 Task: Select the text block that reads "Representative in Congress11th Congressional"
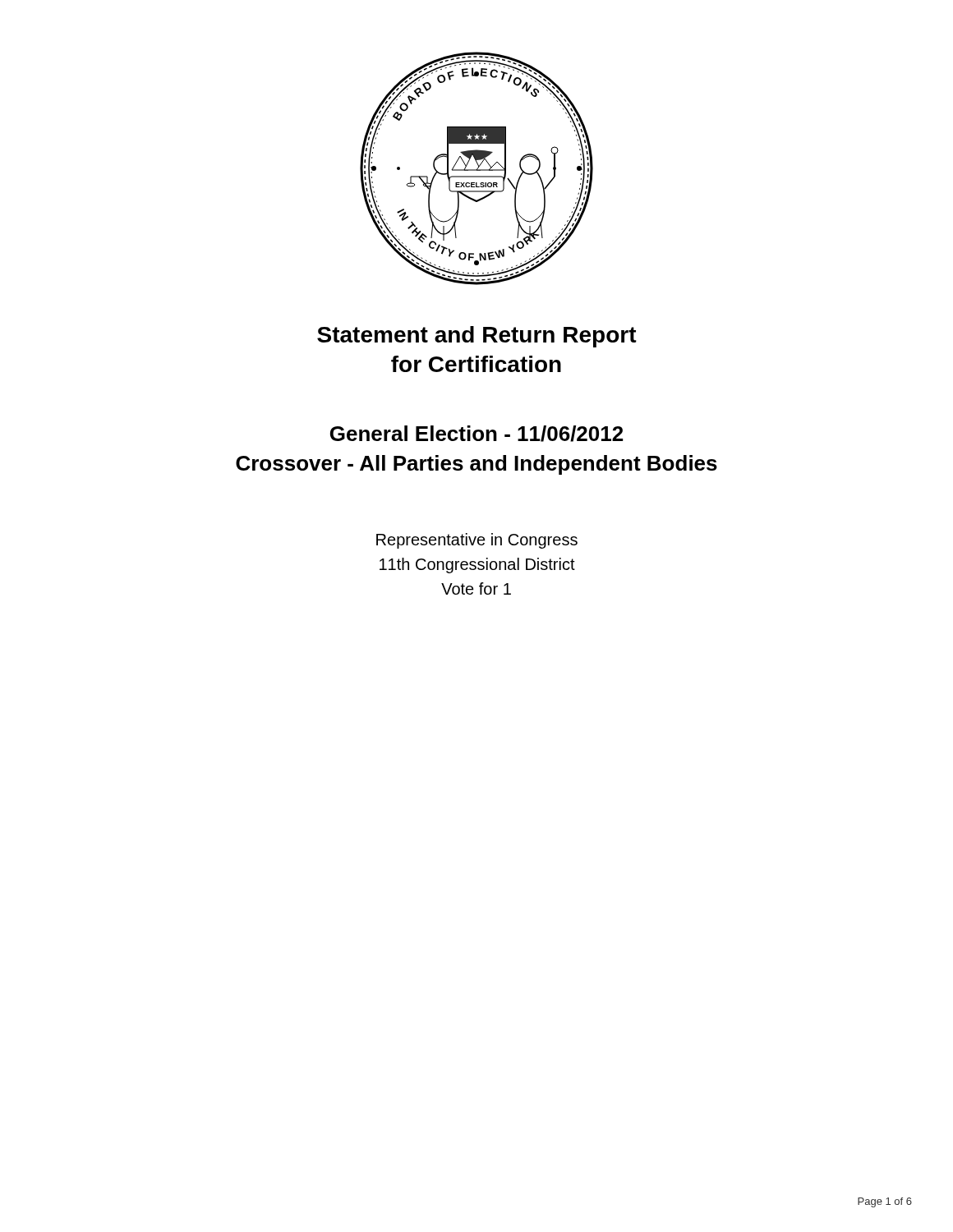tap(476, 564)
